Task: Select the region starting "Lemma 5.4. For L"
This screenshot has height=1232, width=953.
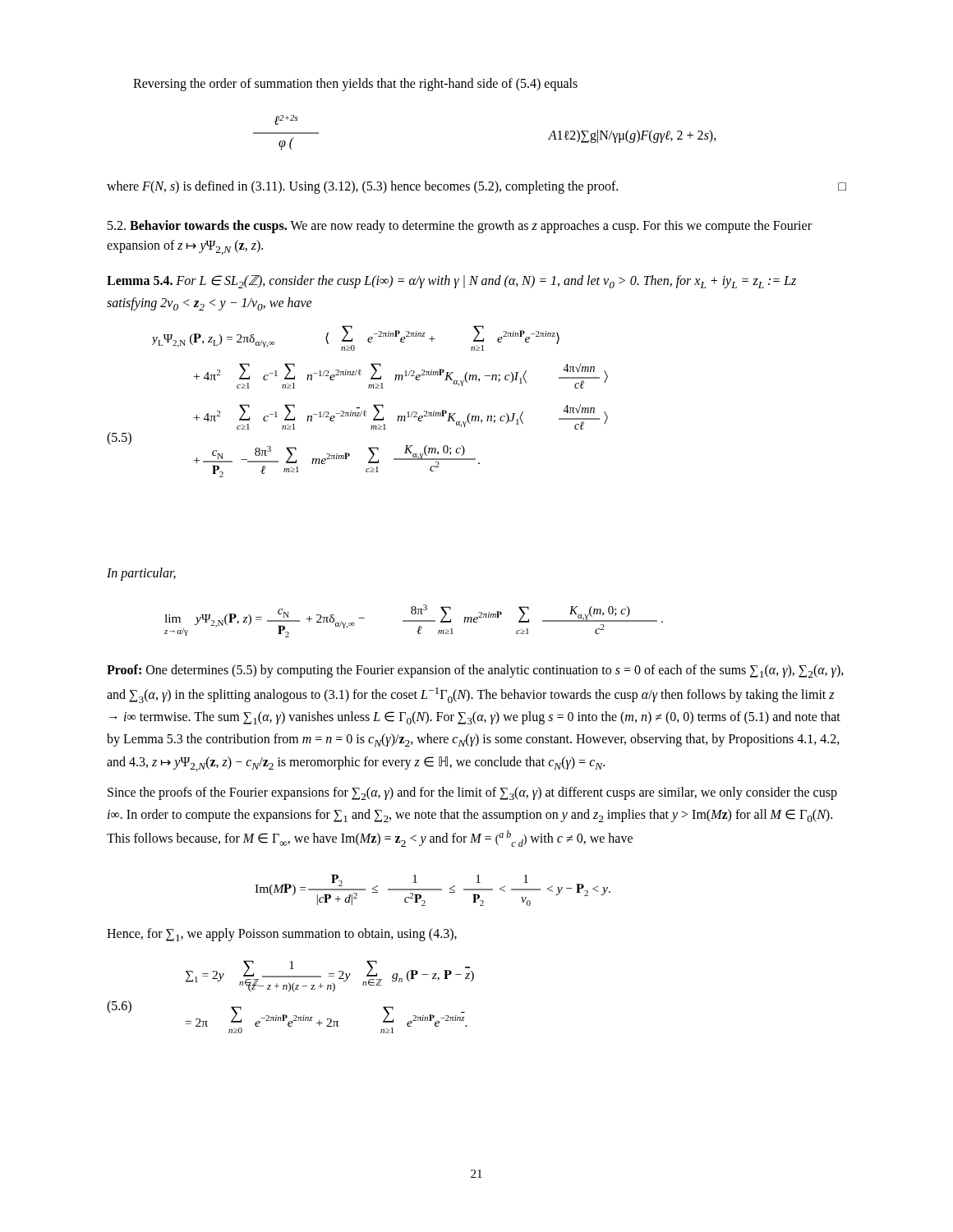Action: [452, 294]
